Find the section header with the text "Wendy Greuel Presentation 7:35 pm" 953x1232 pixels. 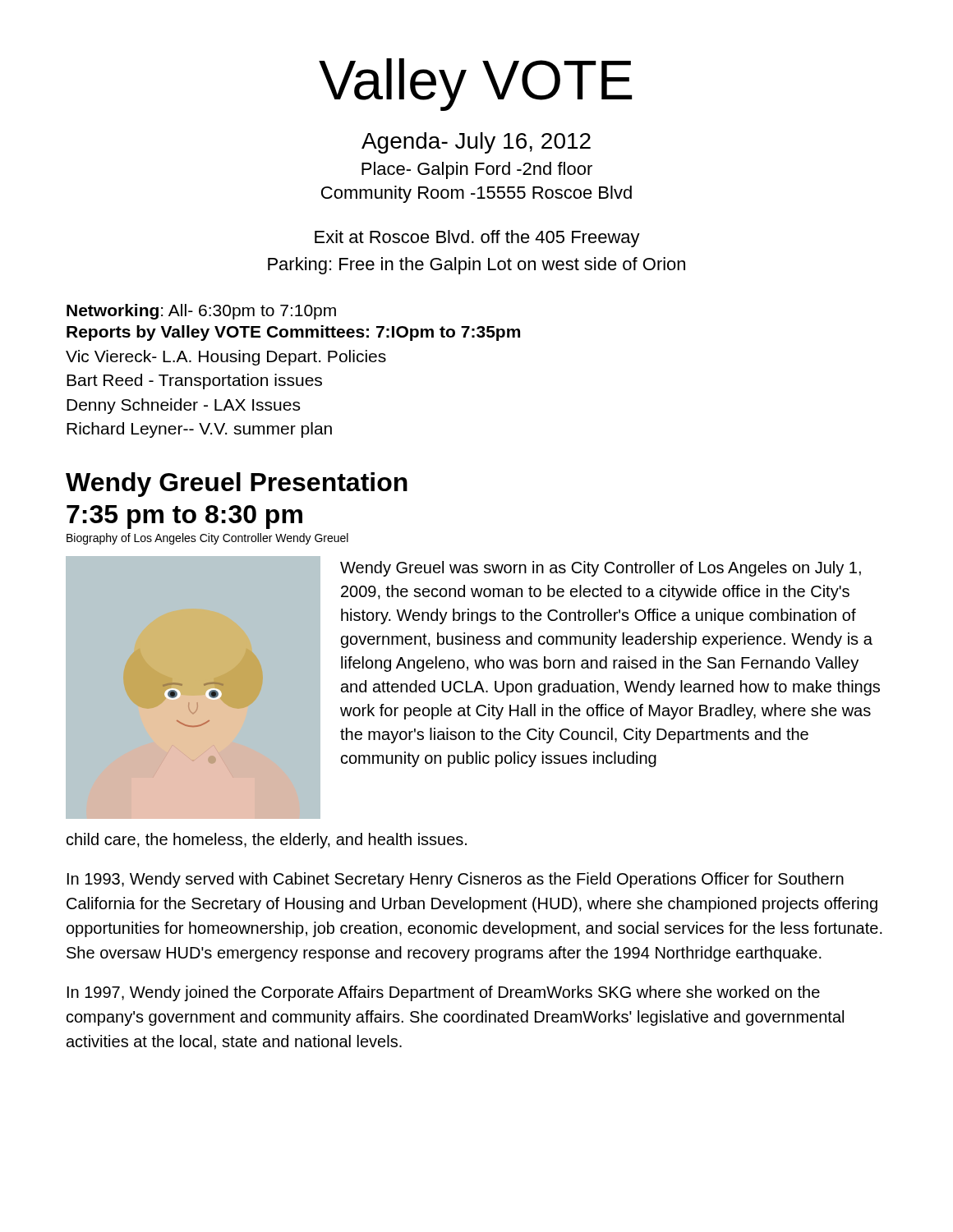pos(237,485)
